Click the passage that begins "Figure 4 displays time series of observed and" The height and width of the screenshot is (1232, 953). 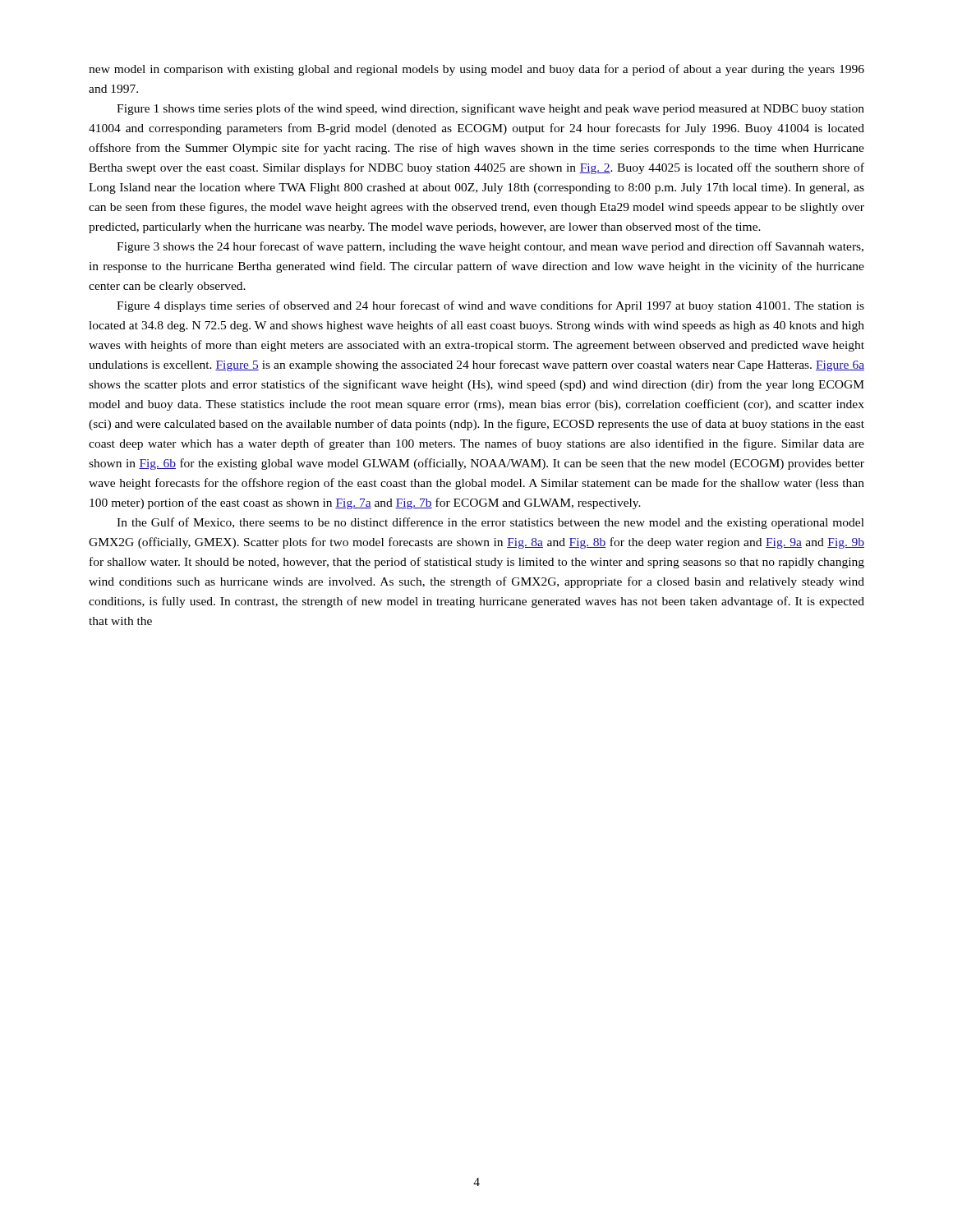(x=476, y=404)
